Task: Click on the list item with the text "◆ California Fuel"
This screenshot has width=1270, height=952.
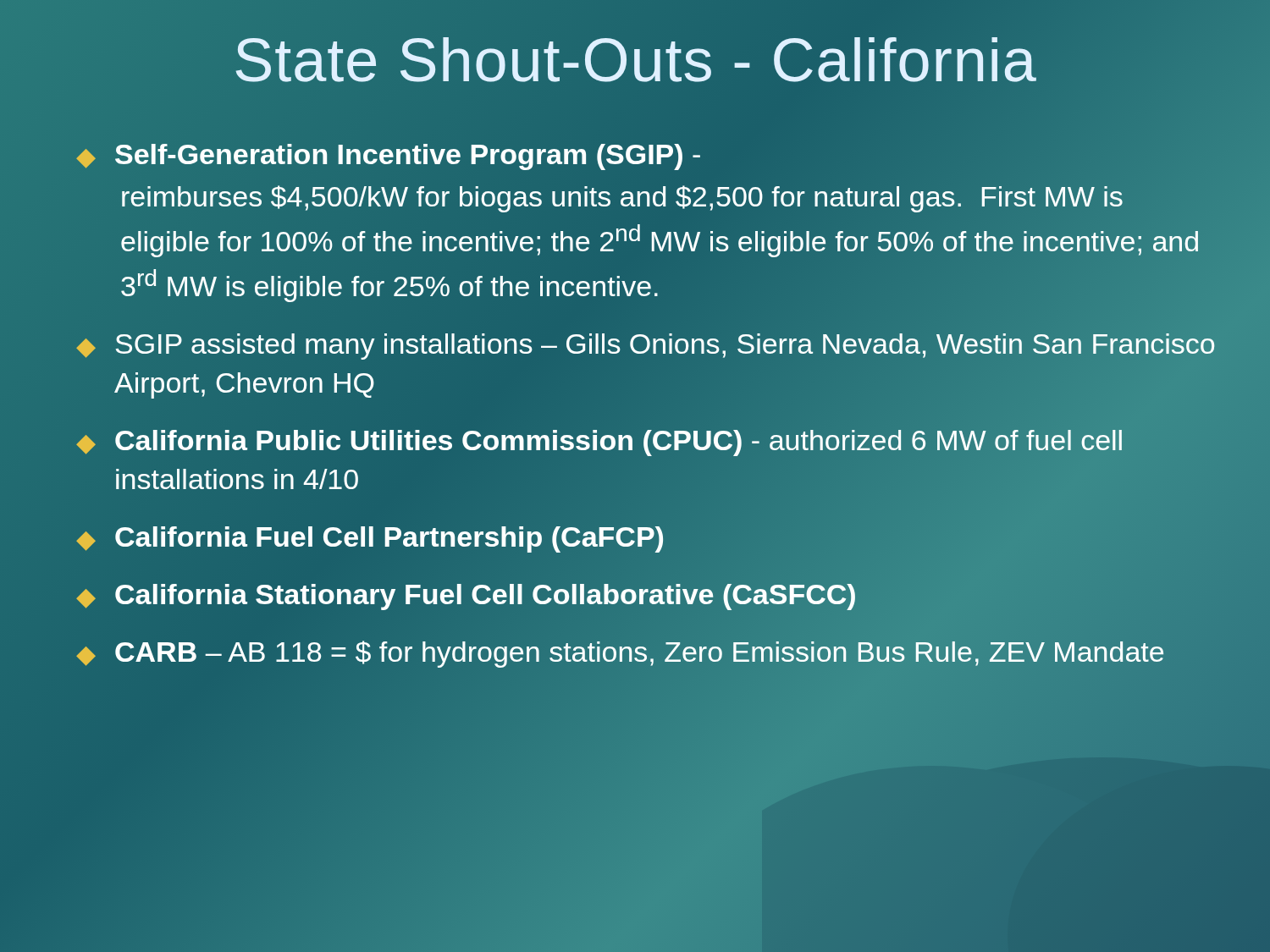Action: [x=648, y=537]
